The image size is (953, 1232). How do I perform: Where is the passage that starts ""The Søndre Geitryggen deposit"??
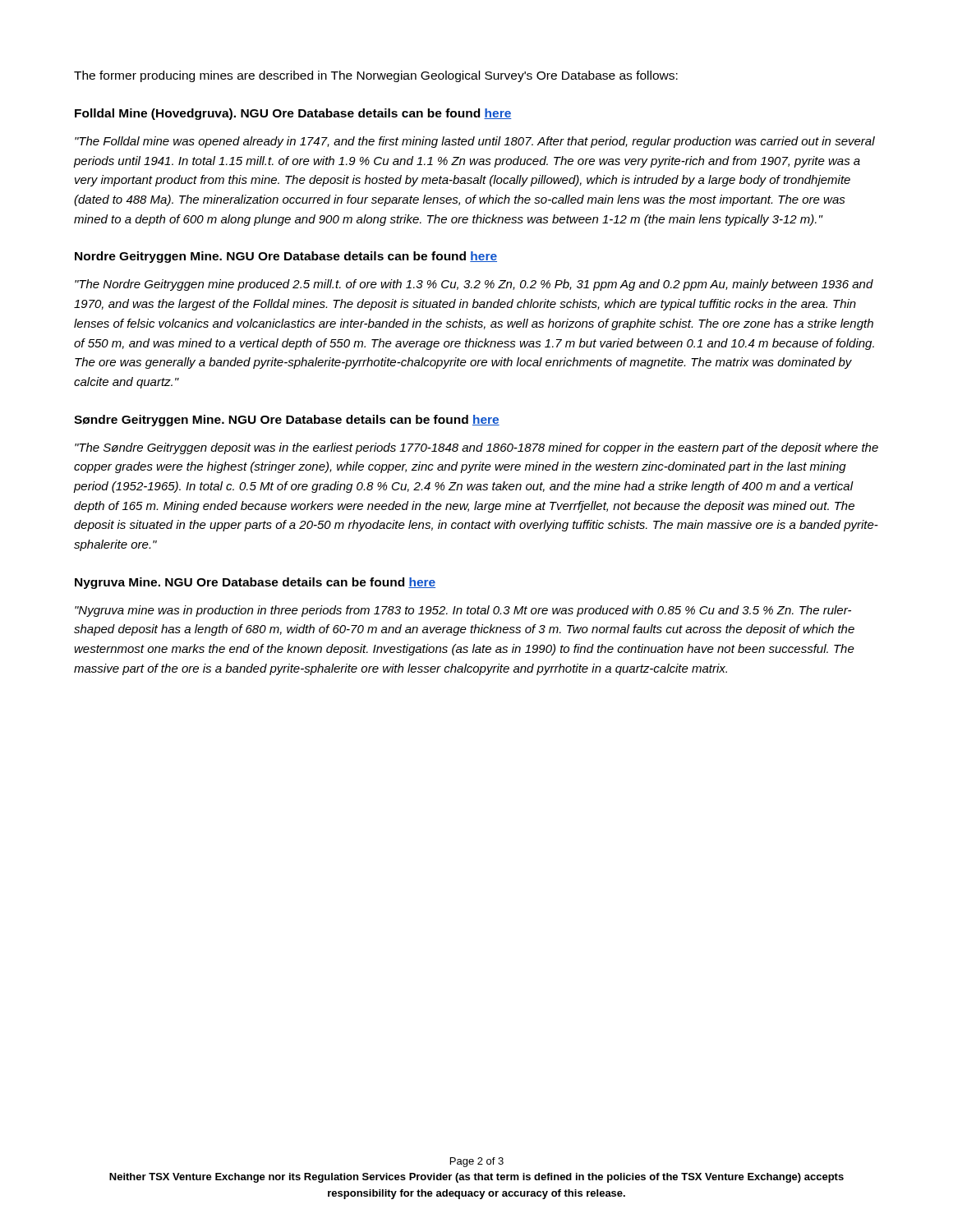(x=476, y=496)
